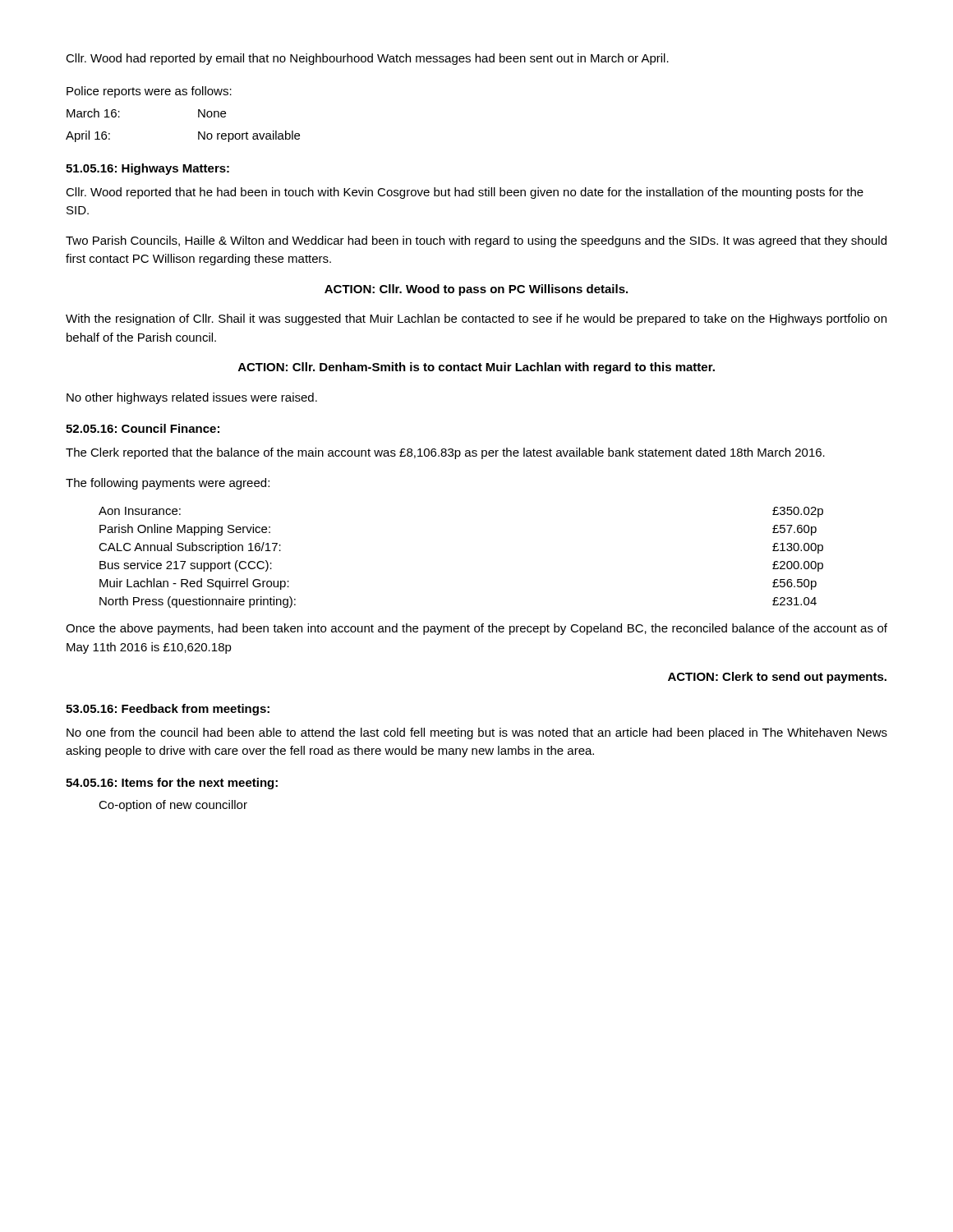This screenshot has width=953, height=1232.
Task: Find the text block that says "With the resignation of Cllr. Shail it was"
Action: [x=476, y=328]
